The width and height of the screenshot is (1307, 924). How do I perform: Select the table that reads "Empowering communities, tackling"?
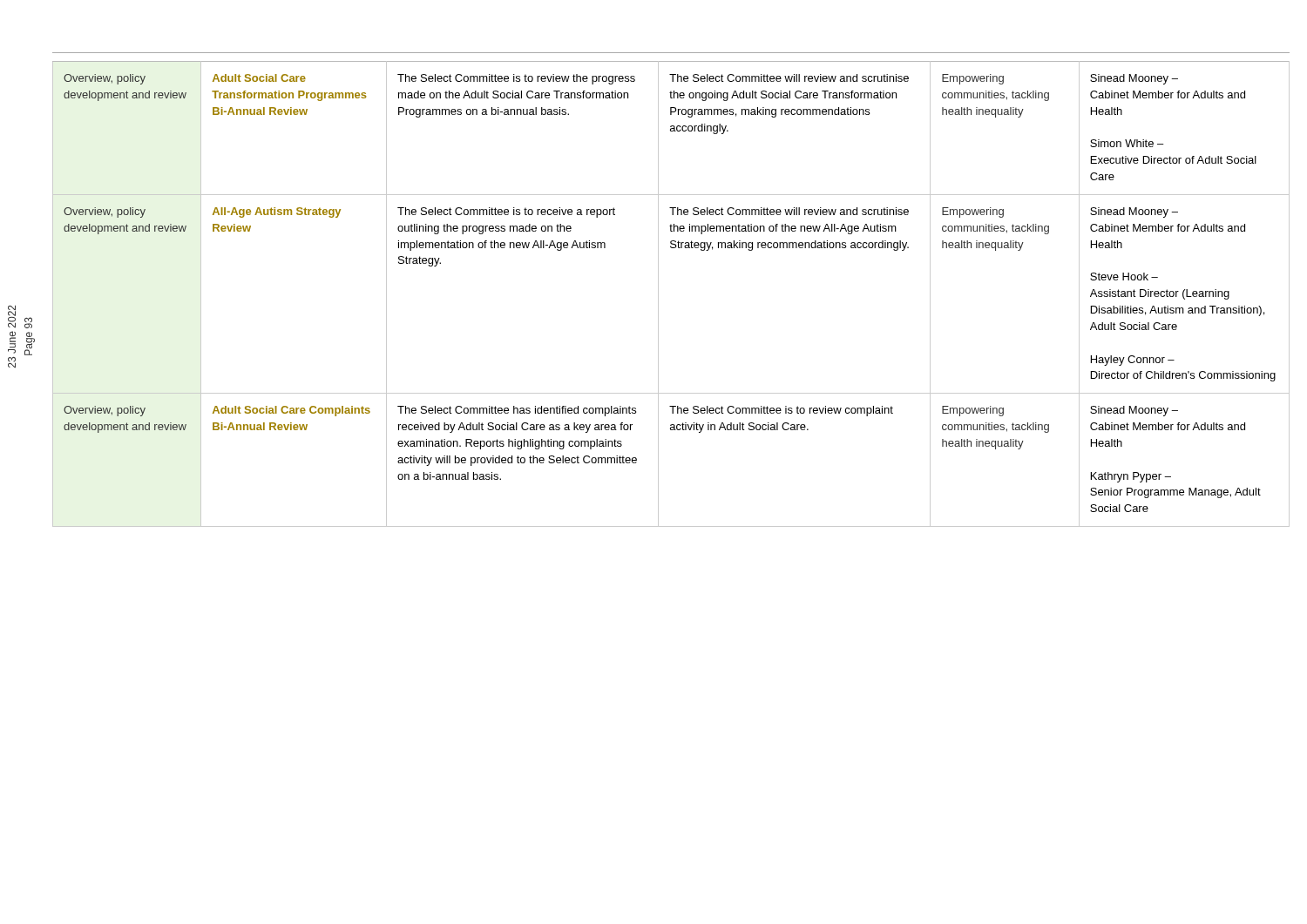[x=671, y=484]
